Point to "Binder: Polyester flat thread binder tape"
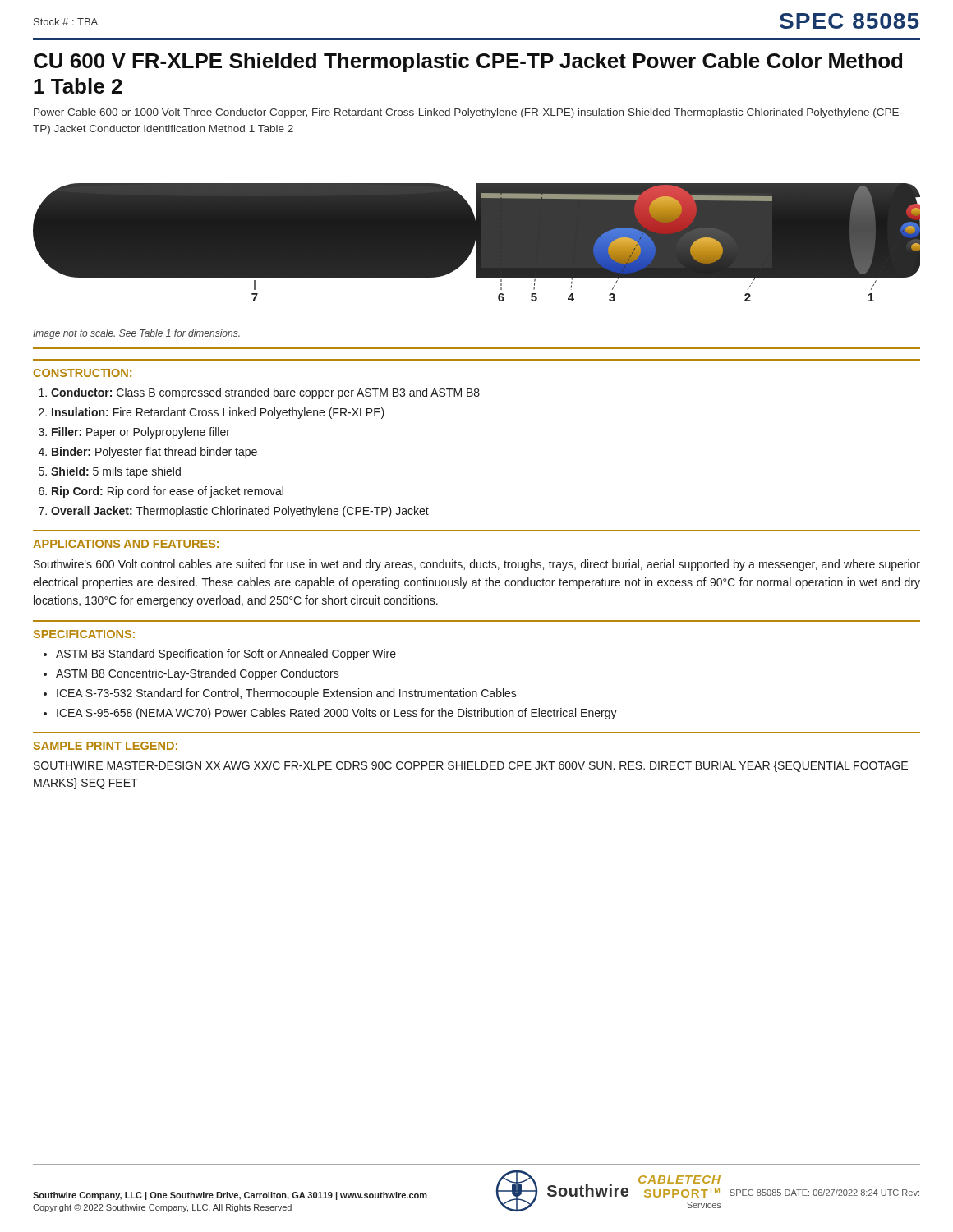This screenshot has width=953, height=1232. 154,451
